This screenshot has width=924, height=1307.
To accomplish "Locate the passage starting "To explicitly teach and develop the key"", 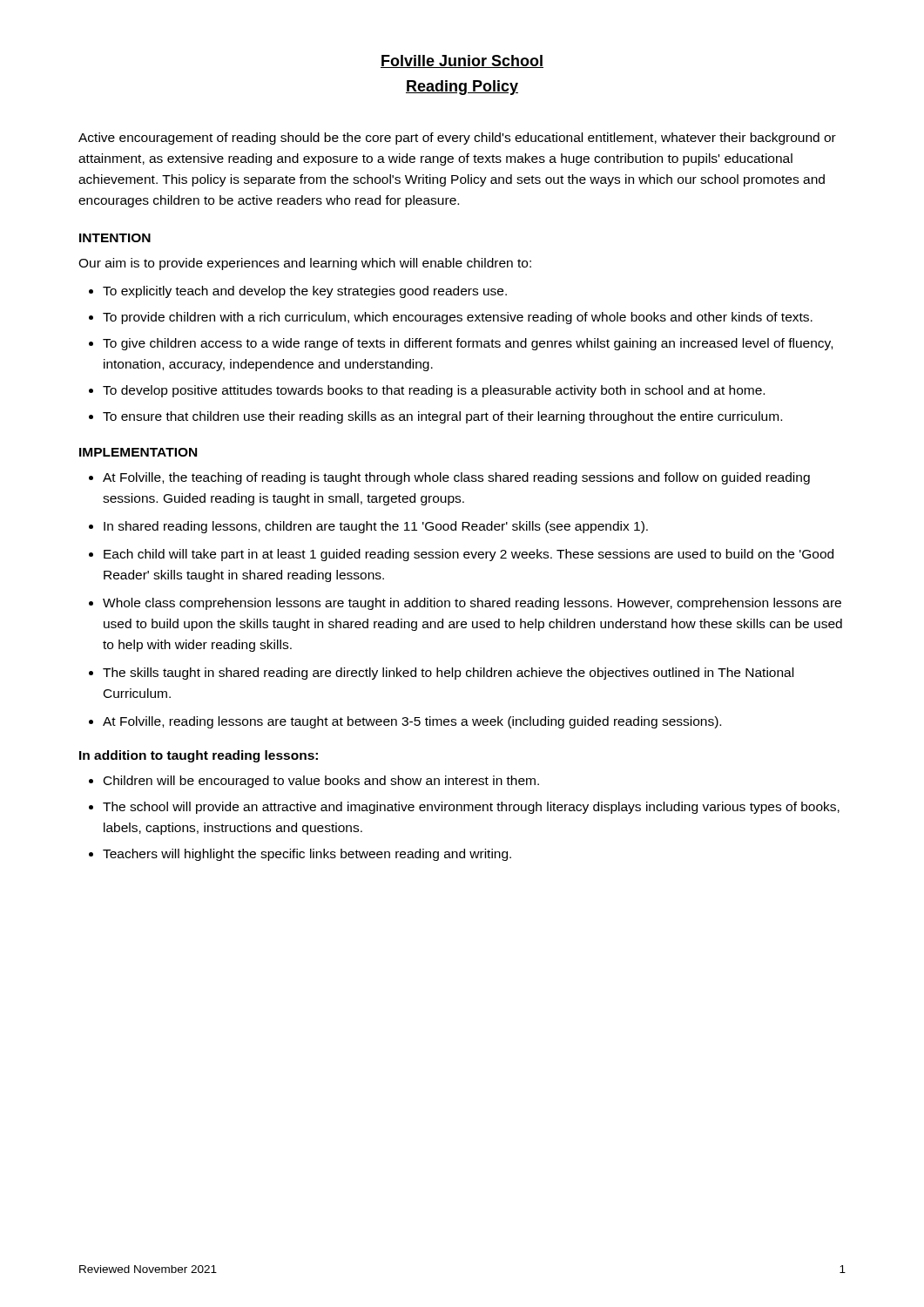I will coord(305,291).
